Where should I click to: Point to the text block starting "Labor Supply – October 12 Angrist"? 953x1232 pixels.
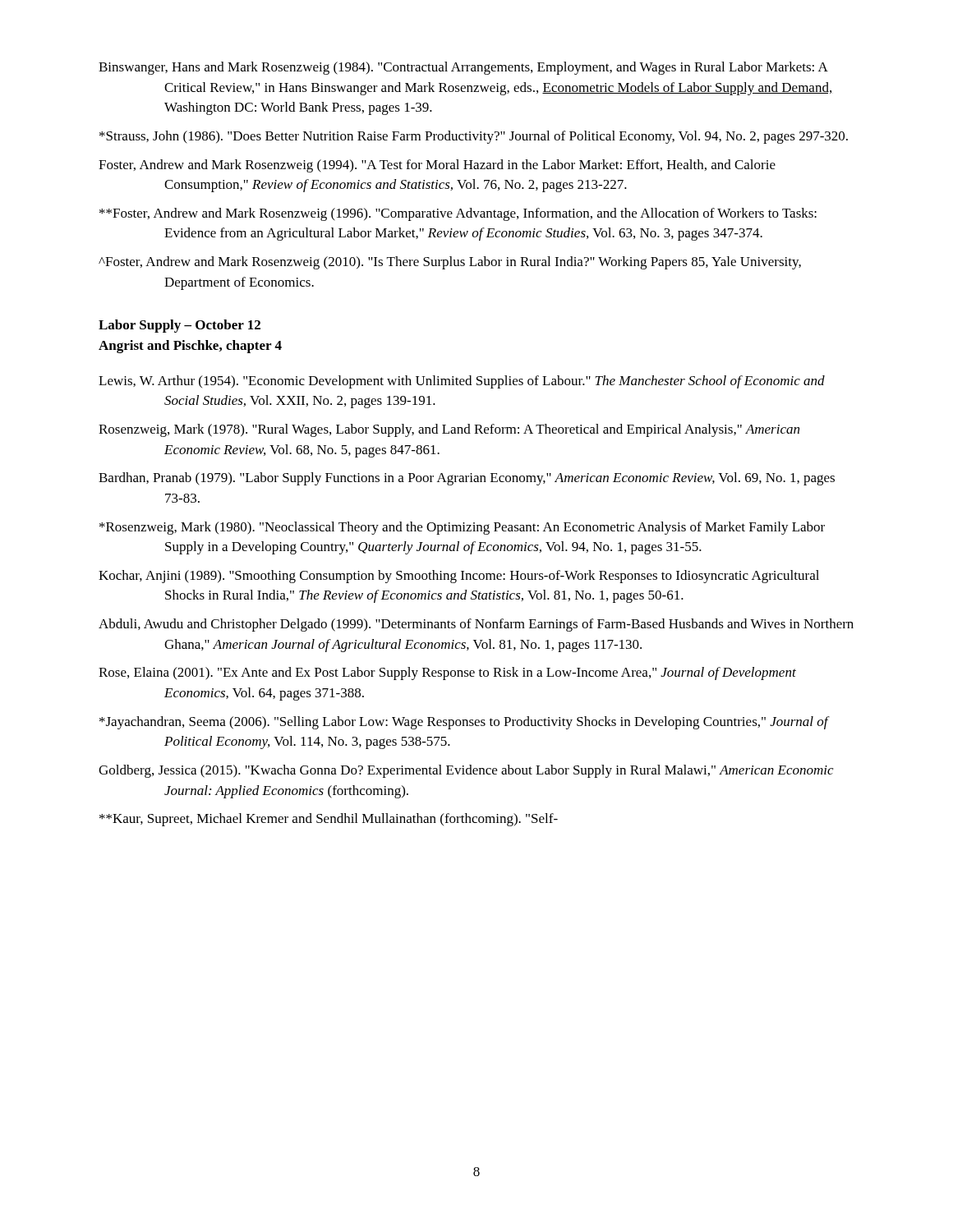point(190,335)
